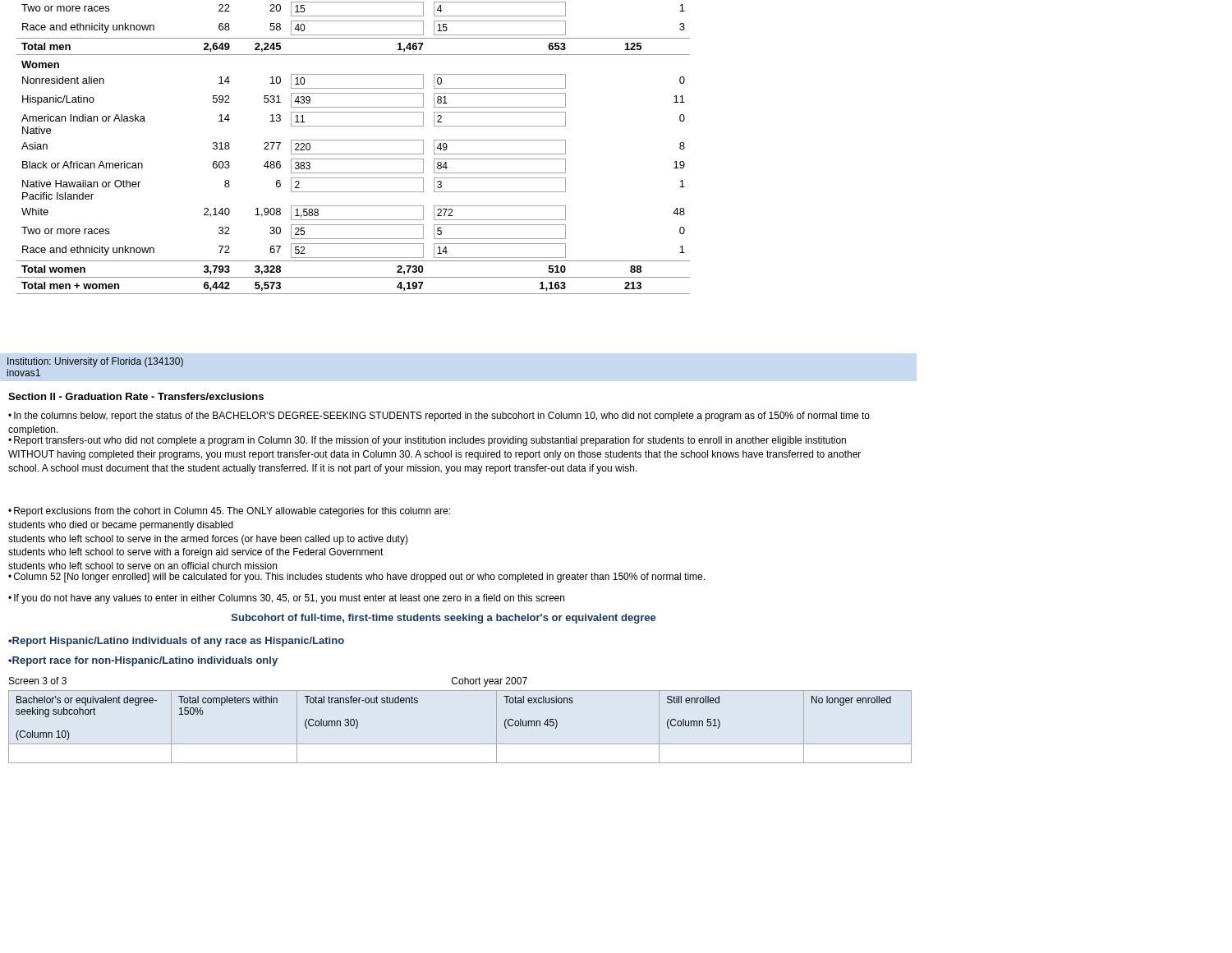This screenshot has height=953, width=1232.
Task: Find the block on this page that starts "•Report exclusions from the cohort in Column 45."
Action: point(230,539)
